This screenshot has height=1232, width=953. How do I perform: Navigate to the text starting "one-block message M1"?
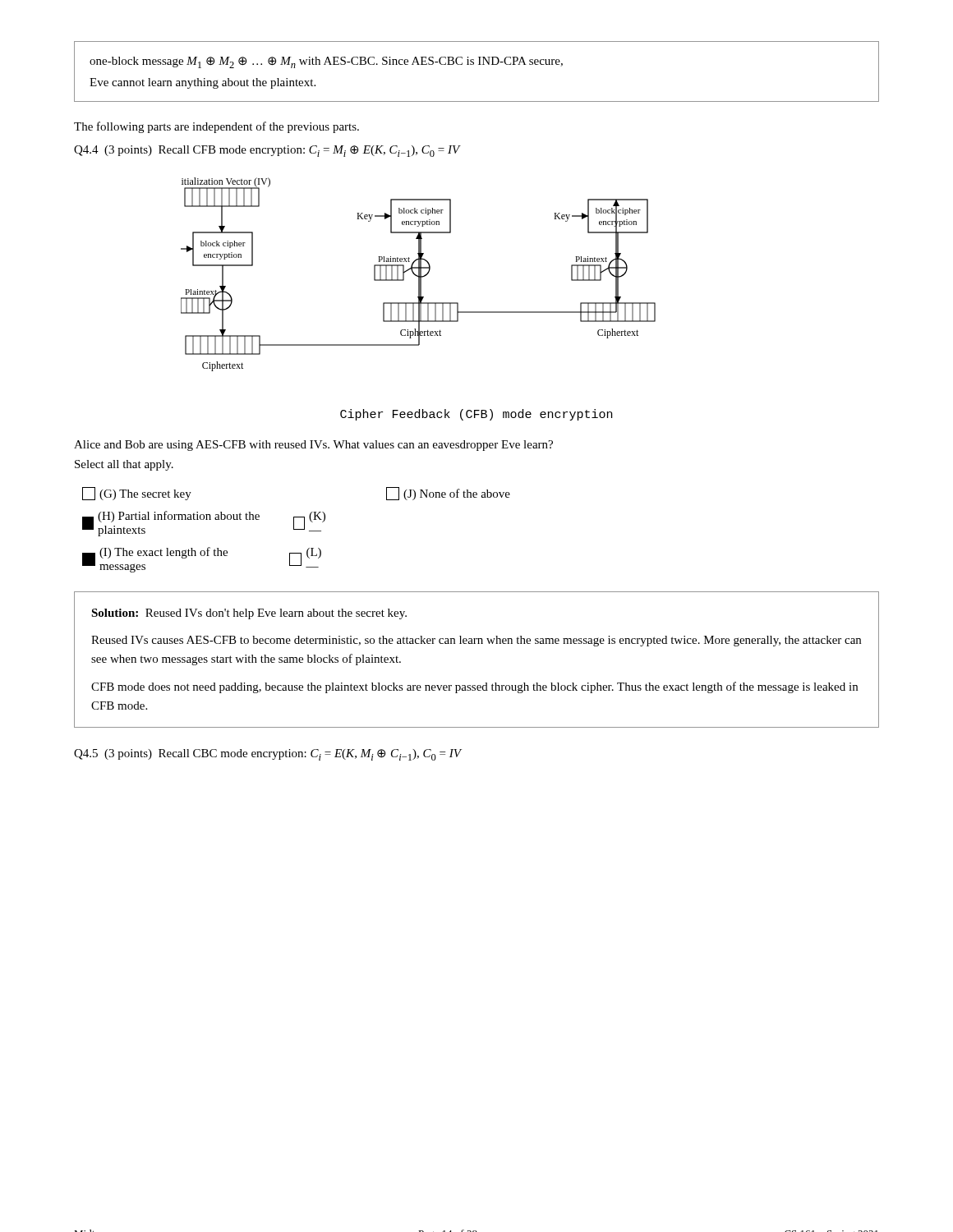coord(476,72)
